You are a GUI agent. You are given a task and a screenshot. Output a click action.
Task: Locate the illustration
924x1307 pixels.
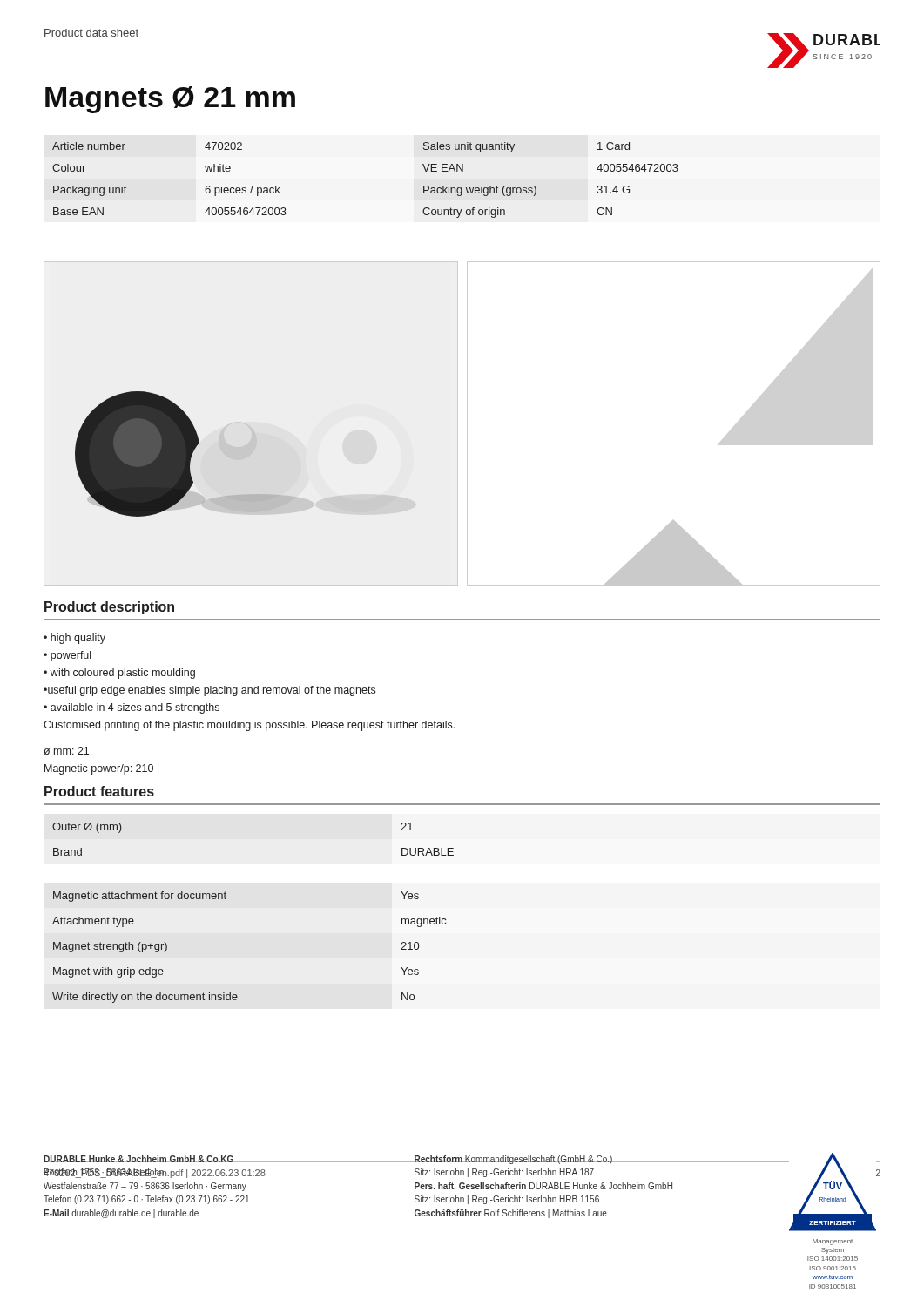pos(673,423)
